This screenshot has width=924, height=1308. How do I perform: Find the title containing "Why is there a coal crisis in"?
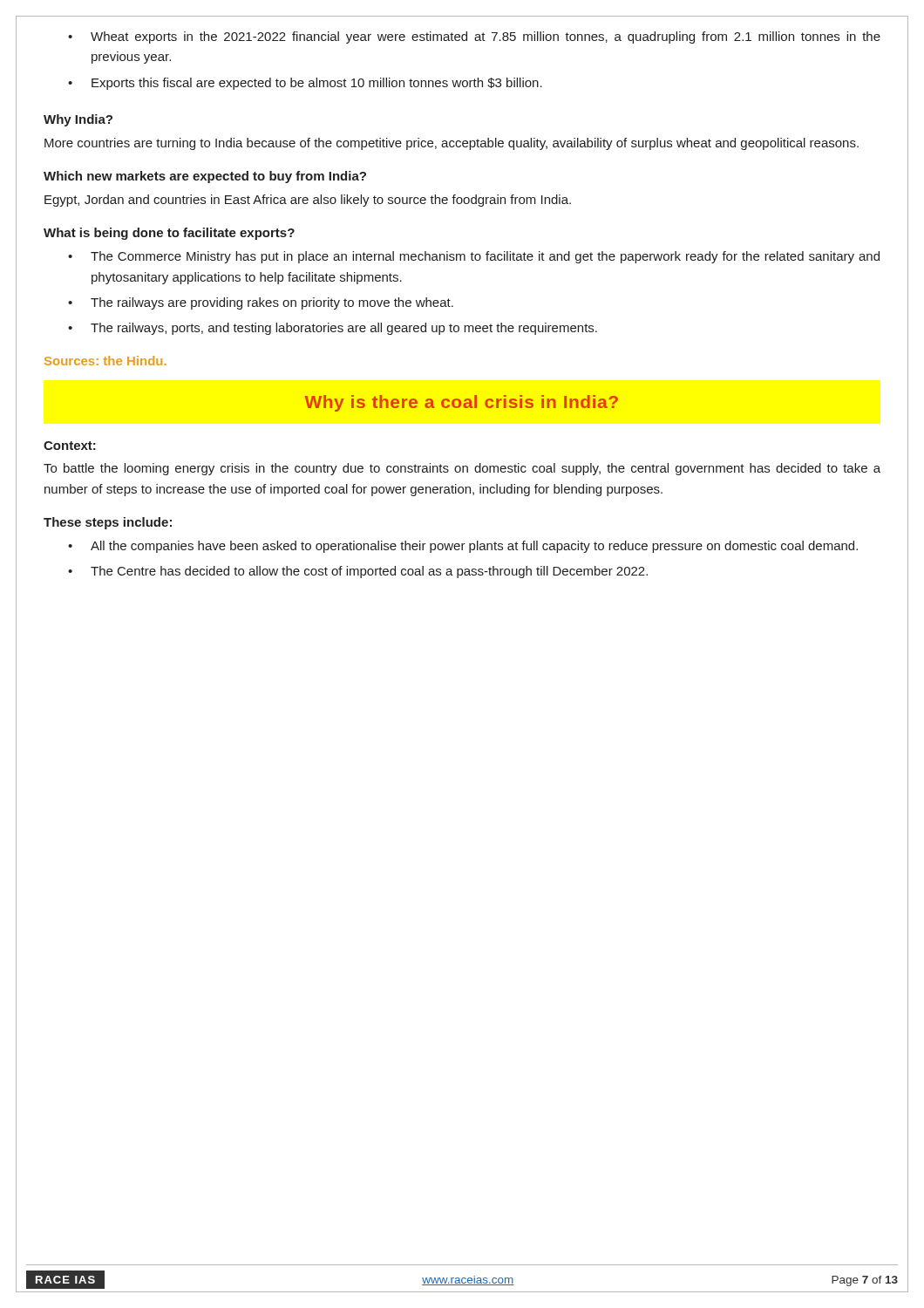(462, 402)
